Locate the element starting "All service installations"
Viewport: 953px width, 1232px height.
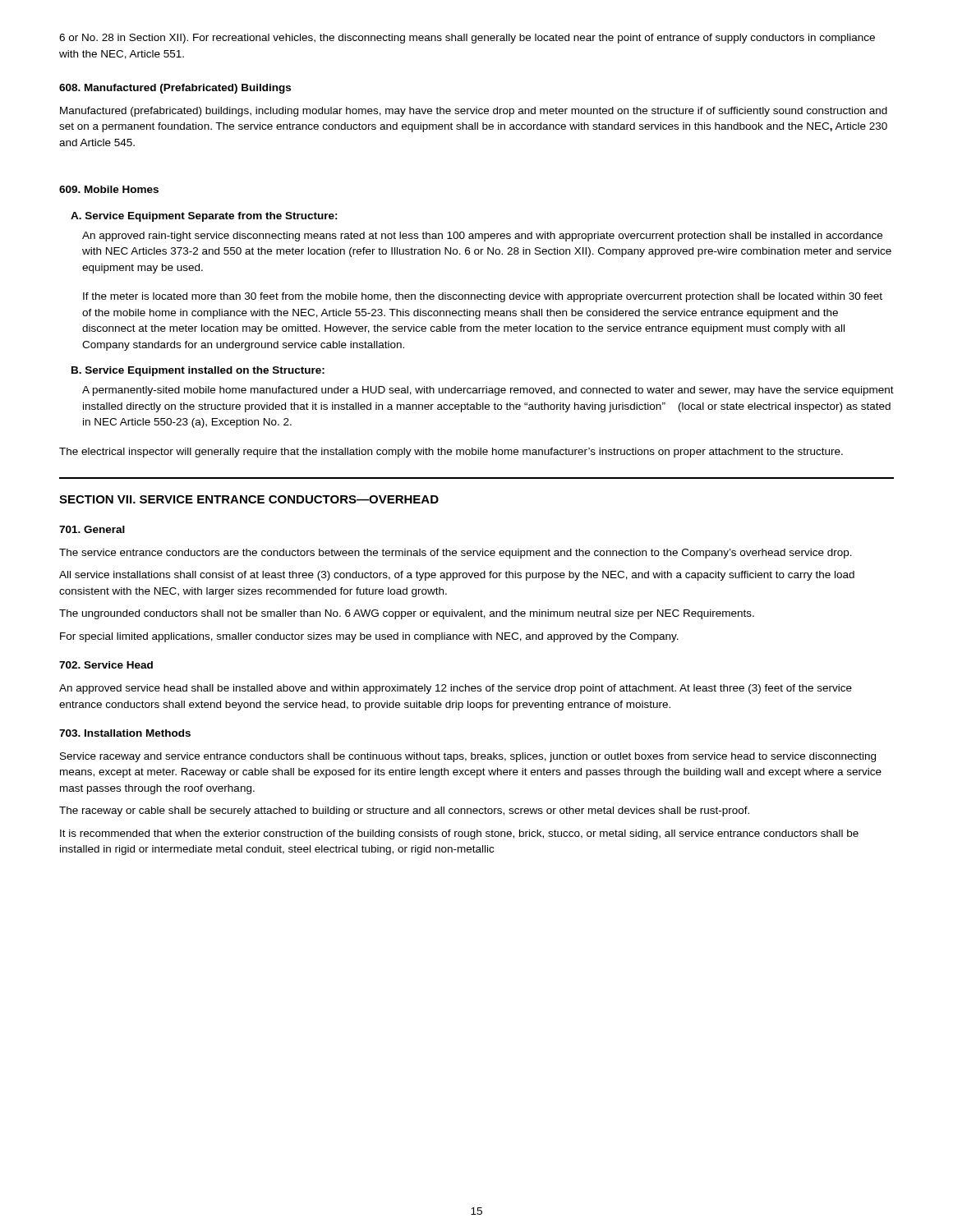coord(476,583)
